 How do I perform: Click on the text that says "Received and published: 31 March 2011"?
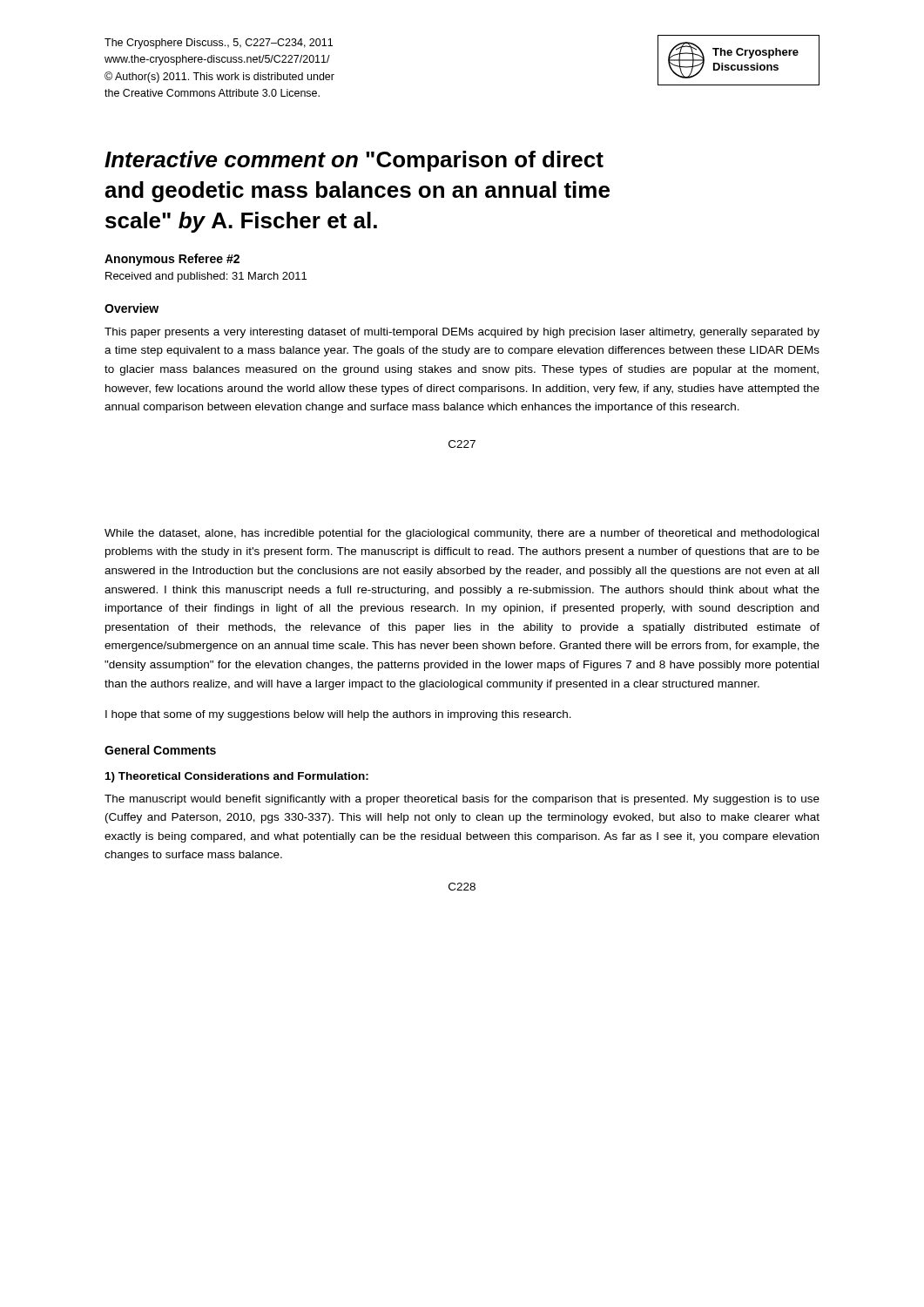tap(206, 276)
